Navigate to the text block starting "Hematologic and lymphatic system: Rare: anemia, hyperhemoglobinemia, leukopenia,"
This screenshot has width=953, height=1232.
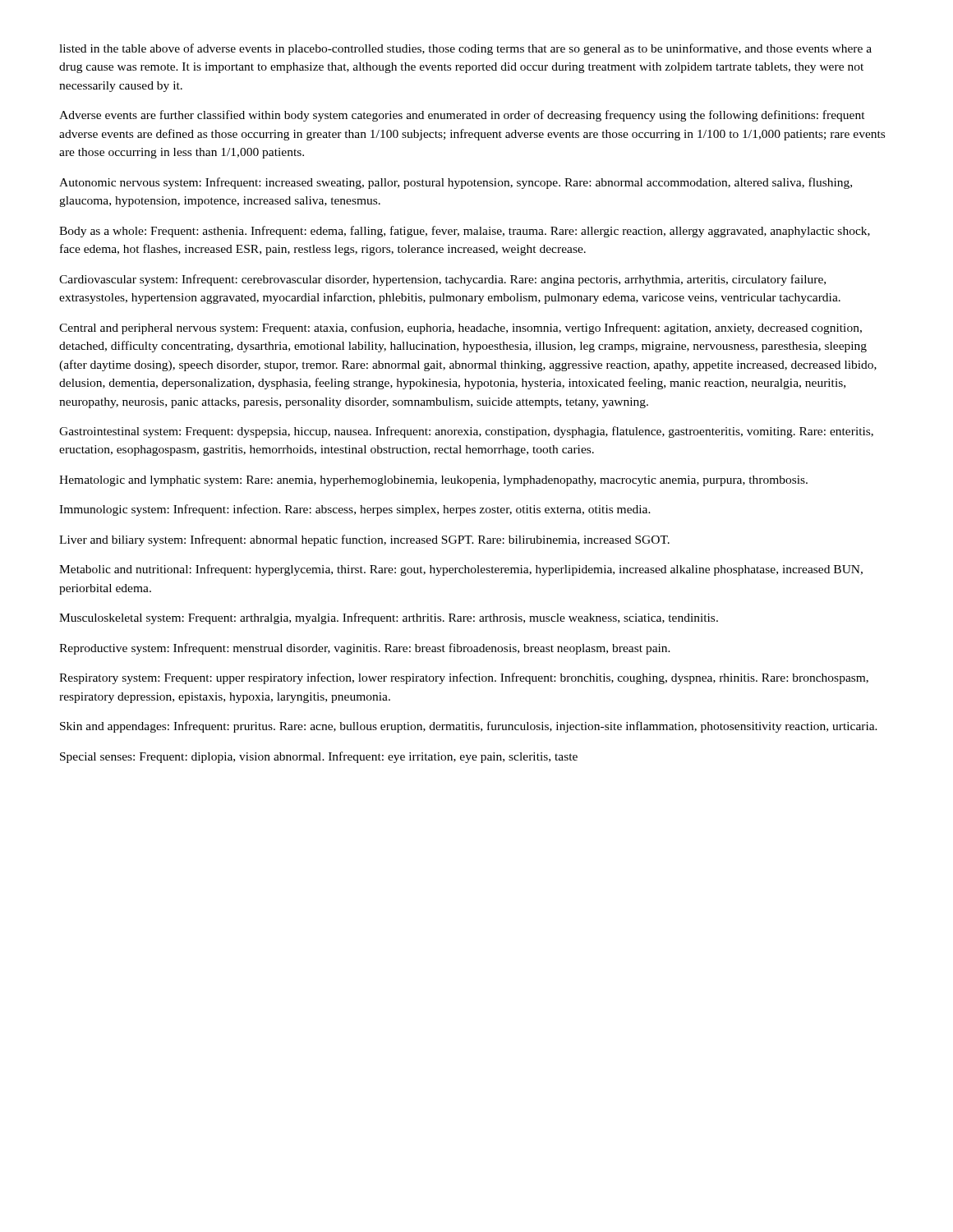tap(434, 479)
